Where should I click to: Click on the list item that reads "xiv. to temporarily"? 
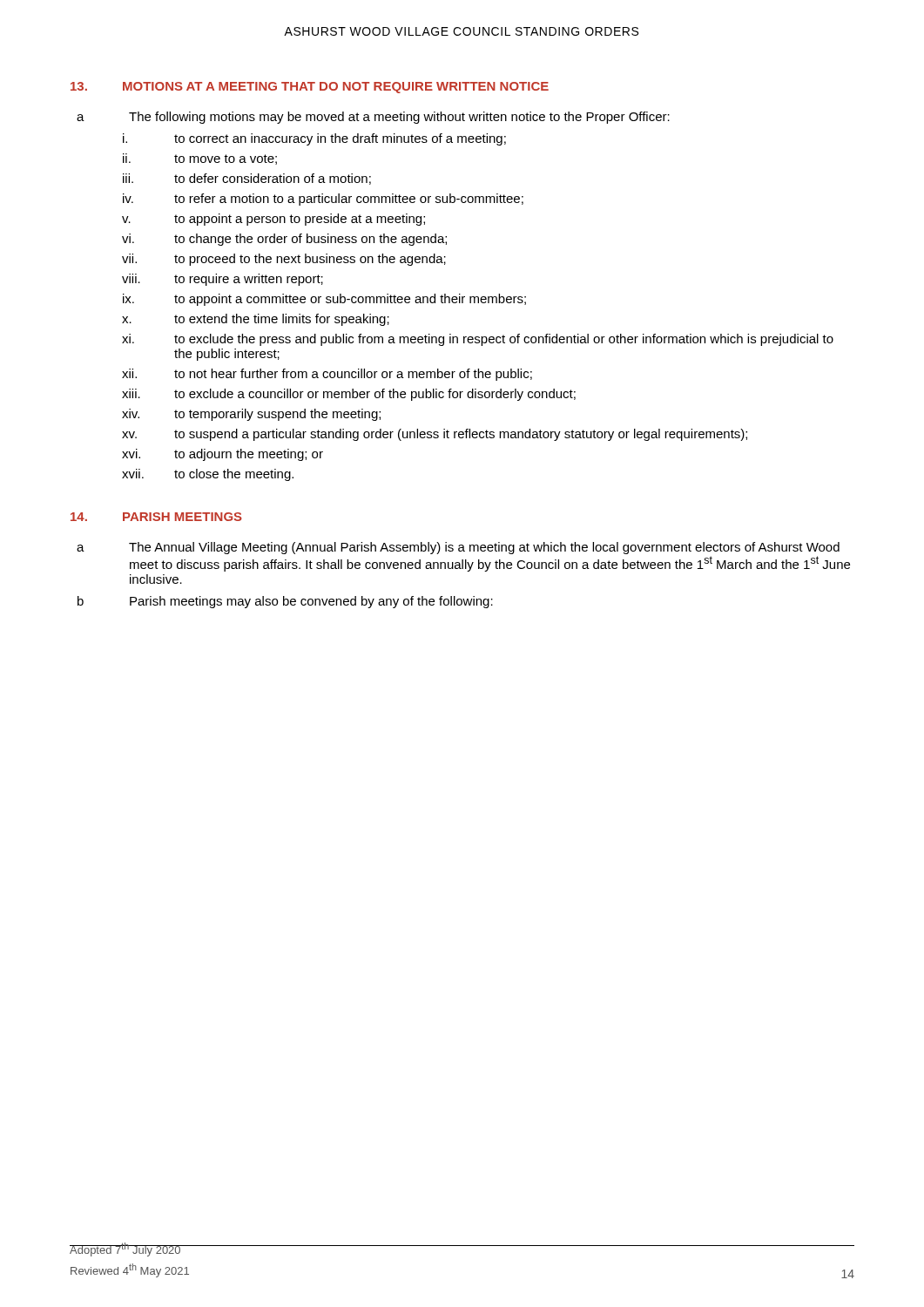(251, 415)
